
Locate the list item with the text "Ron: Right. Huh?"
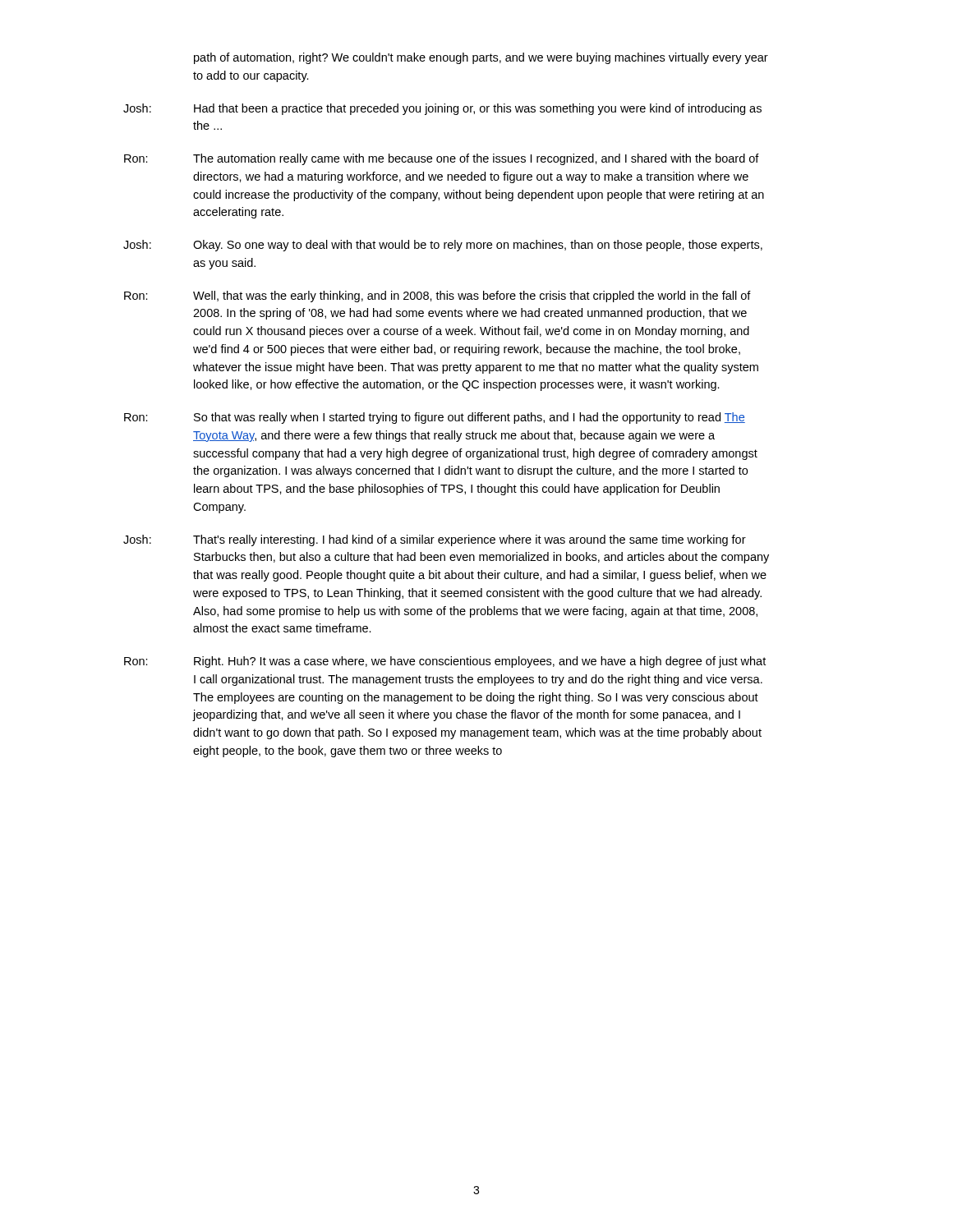point(448,707)
